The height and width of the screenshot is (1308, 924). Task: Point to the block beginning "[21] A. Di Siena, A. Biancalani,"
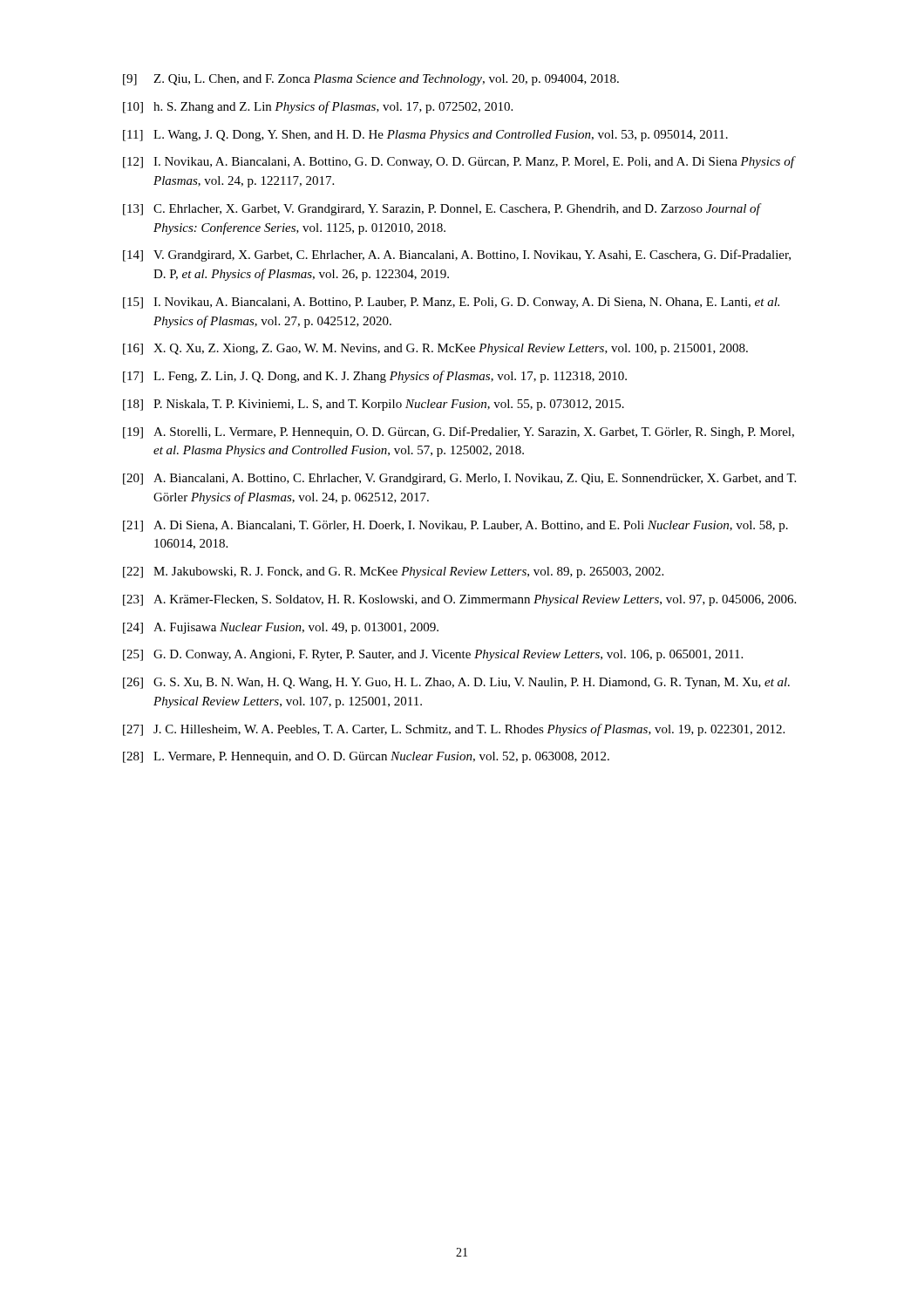click(x=462, y=535)
